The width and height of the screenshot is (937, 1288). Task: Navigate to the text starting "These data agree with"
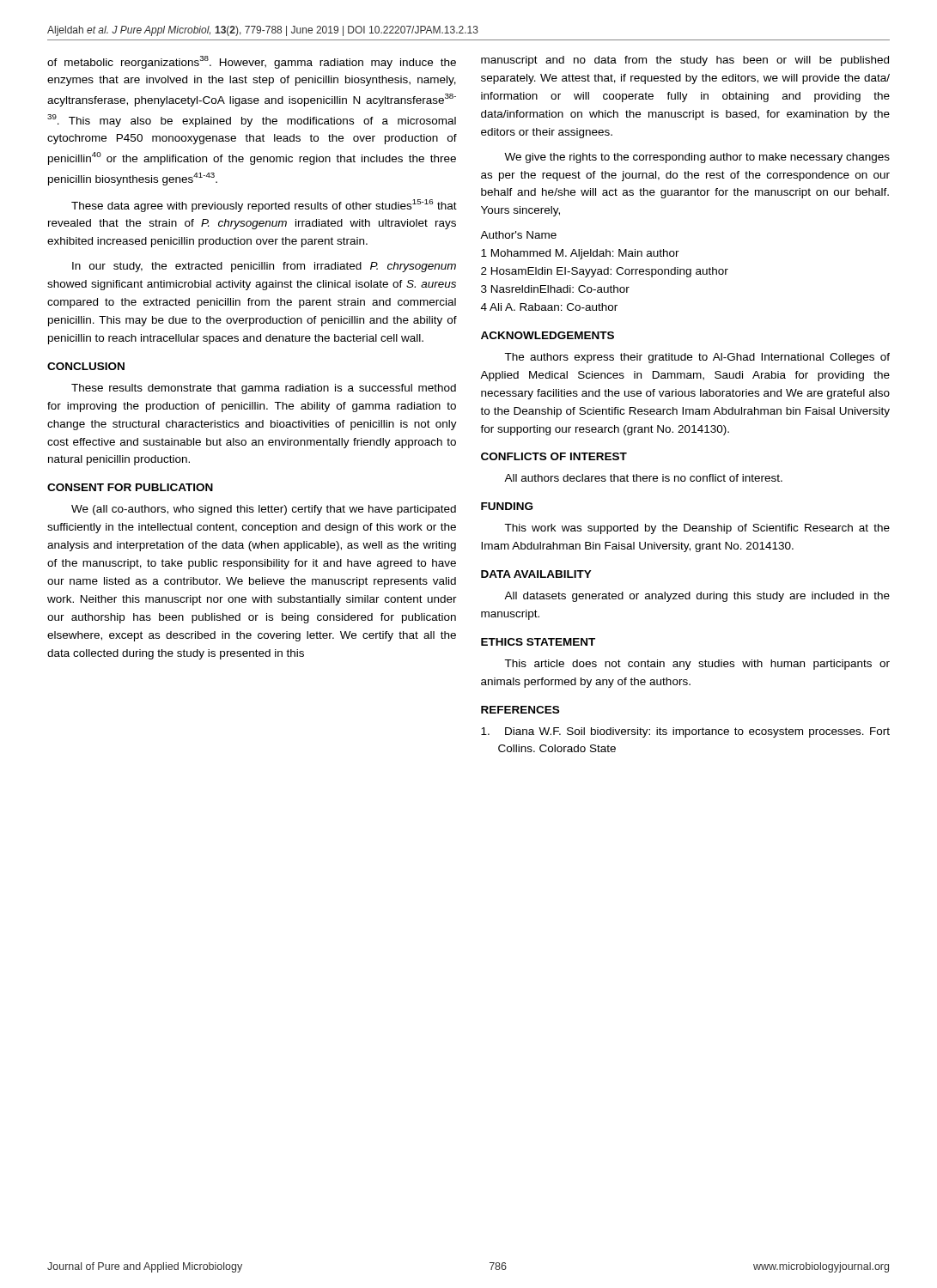tap(252, 223)
